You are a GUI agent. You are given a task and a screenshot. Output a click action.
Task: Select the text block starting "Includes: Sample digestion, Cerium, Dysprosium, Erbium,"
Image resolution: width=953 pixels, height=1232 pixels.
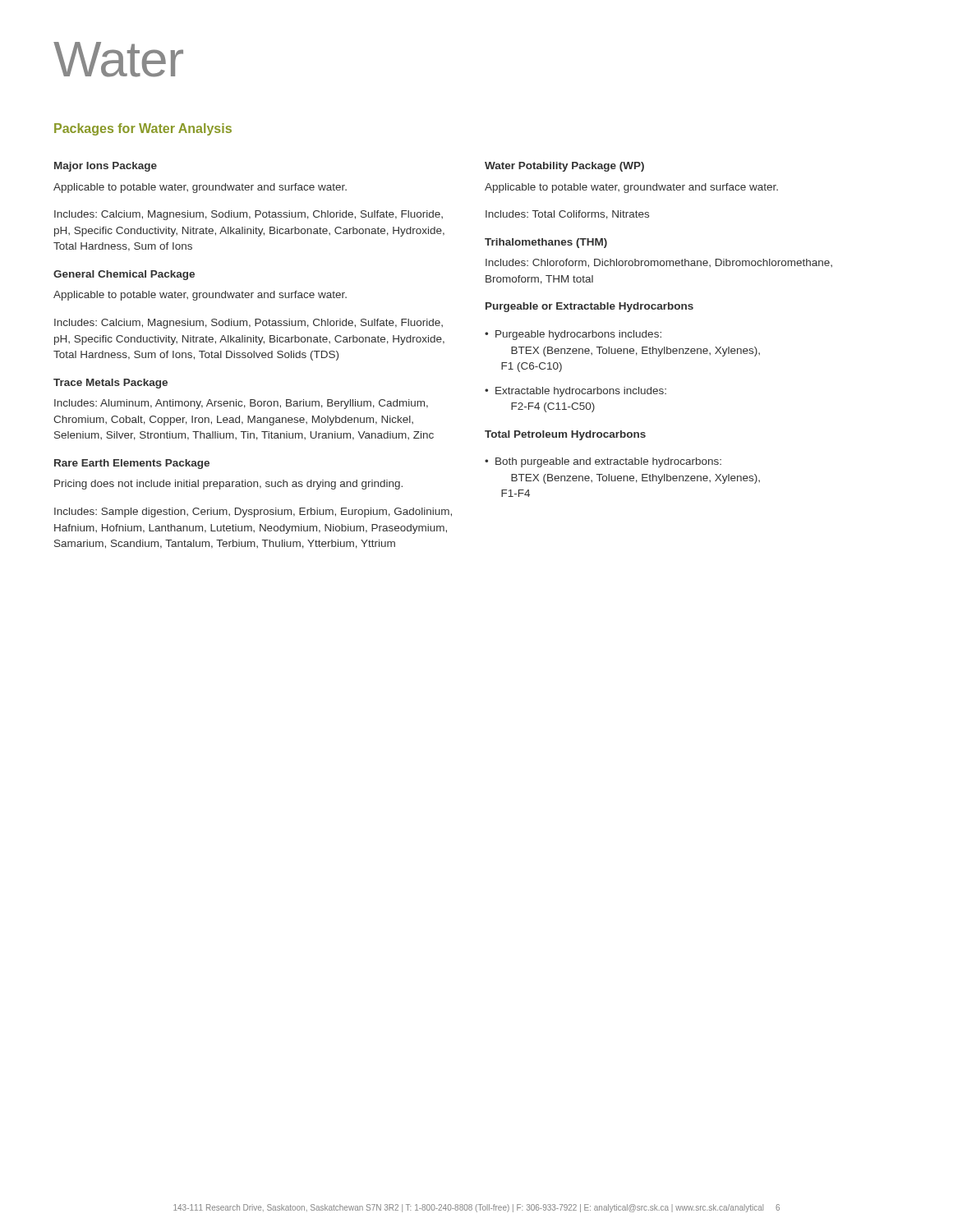pos(253,527)
